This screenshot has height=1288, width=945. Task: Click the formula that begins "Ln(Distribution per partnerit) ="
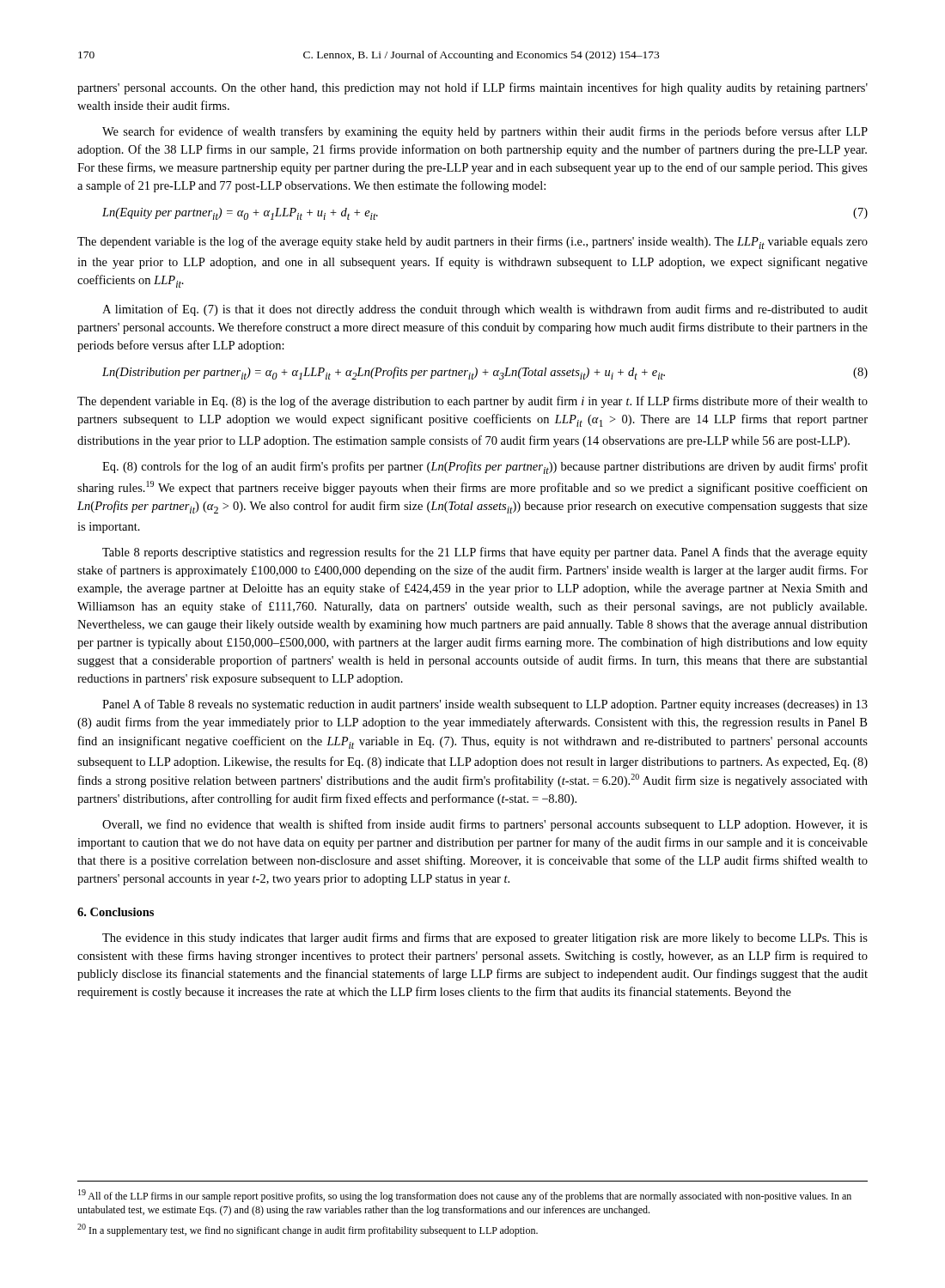click(472, 374)
